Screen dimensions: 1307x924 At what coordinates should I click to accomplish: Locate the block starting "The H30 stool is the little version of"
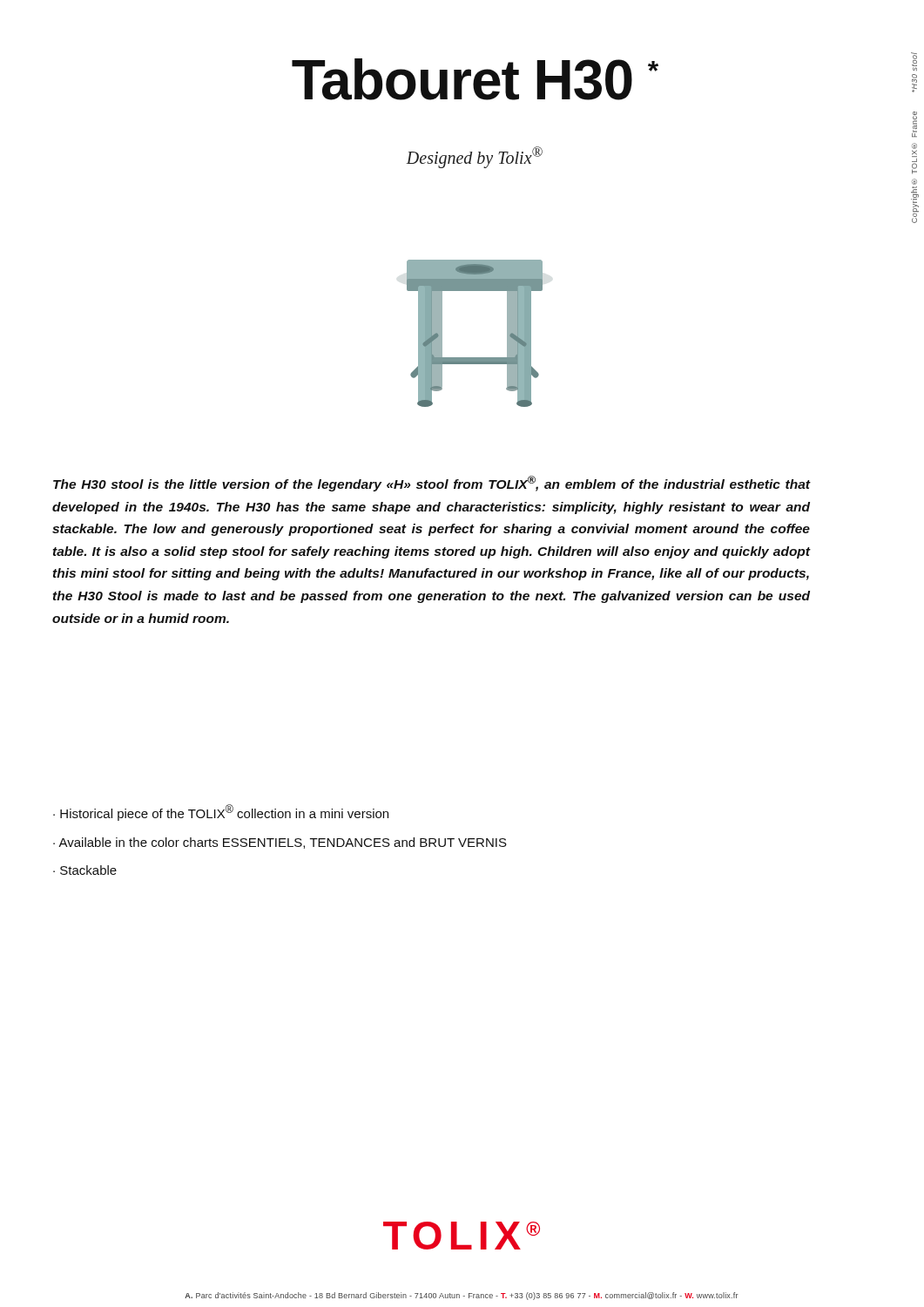click(x=431, y=550)
